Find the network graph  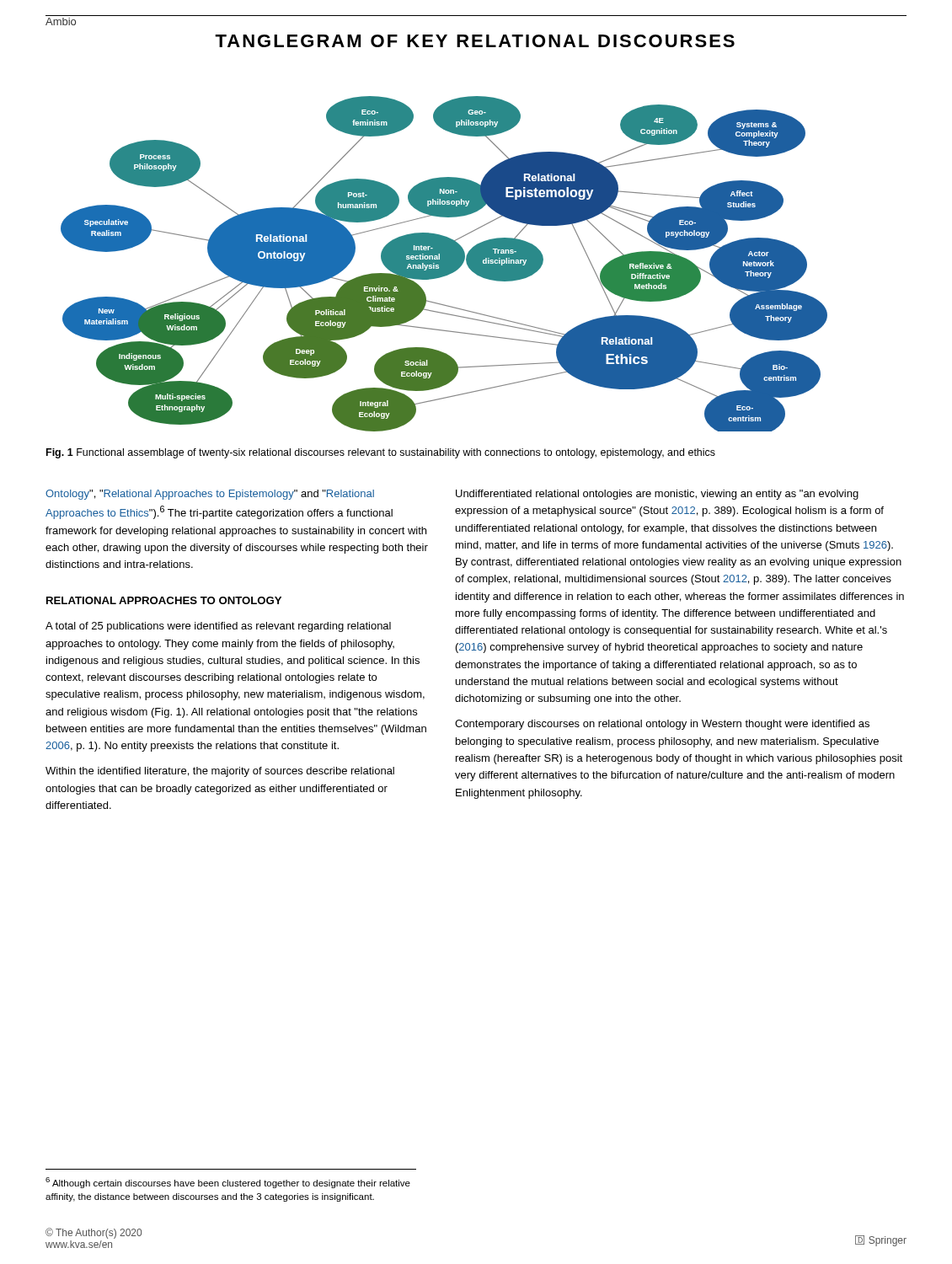(476, 248)
